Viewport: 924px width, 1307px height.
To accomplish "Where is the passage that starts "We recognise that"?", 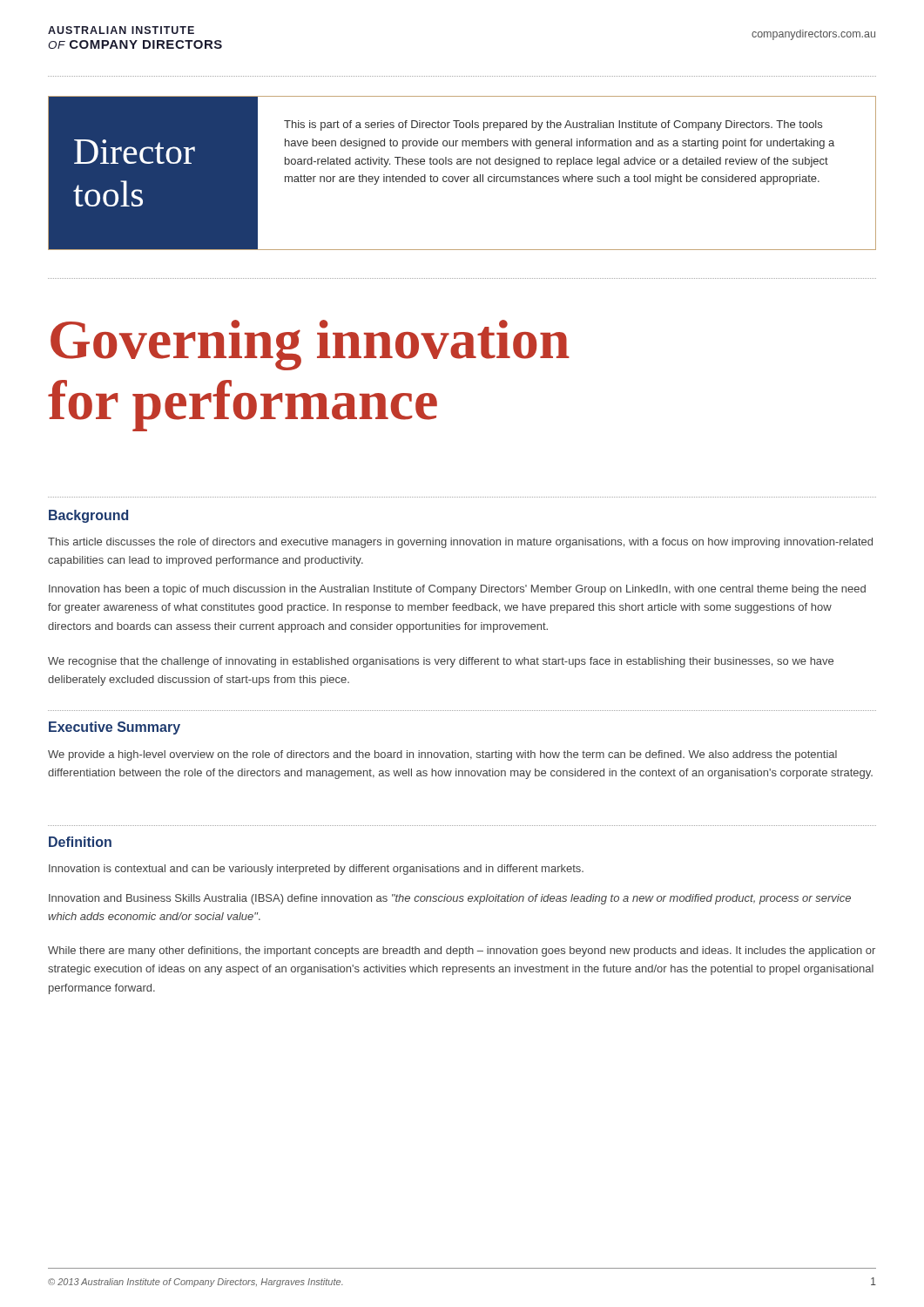I will point(441,670).
